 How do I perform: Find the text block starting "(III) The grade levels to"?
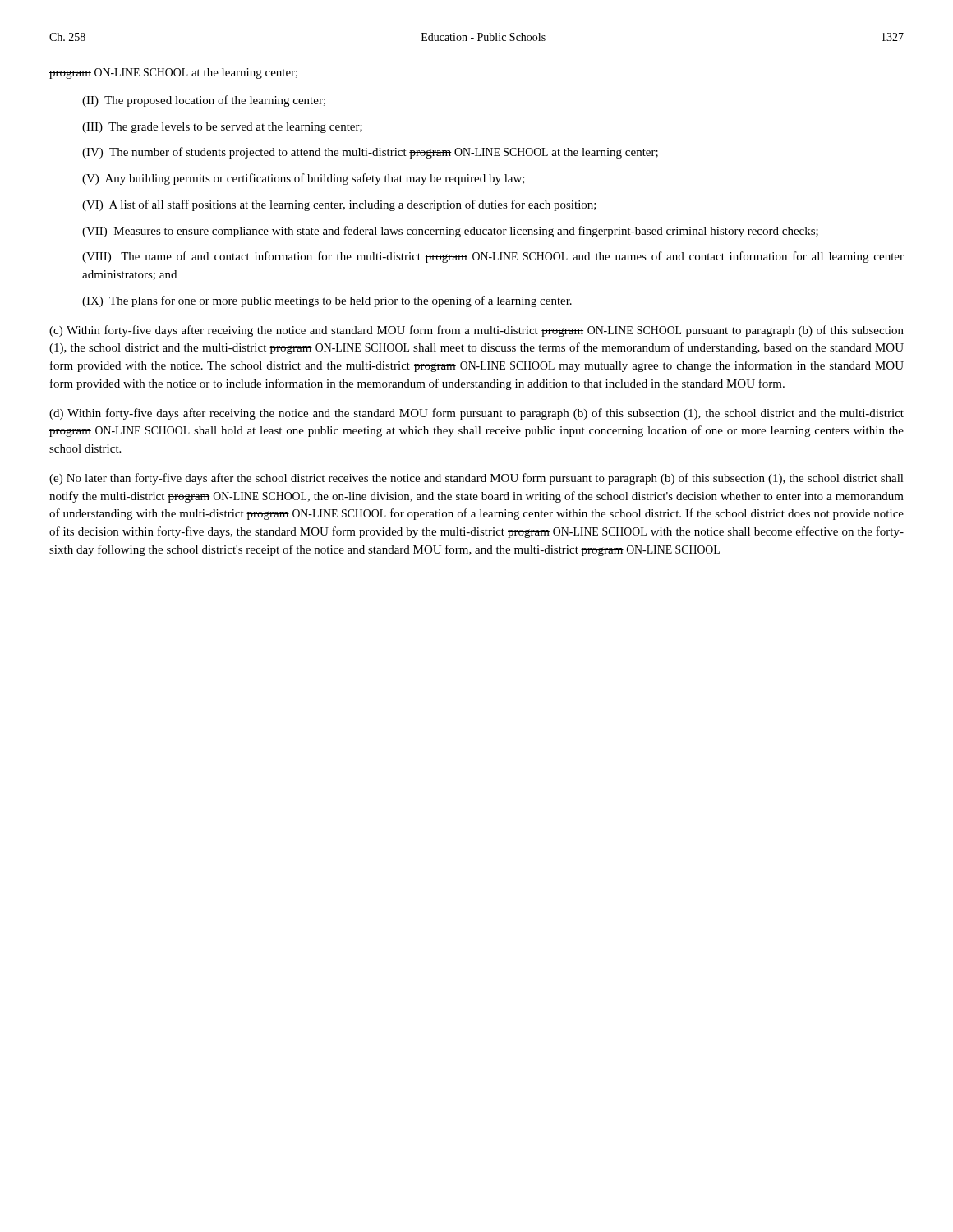222,126
